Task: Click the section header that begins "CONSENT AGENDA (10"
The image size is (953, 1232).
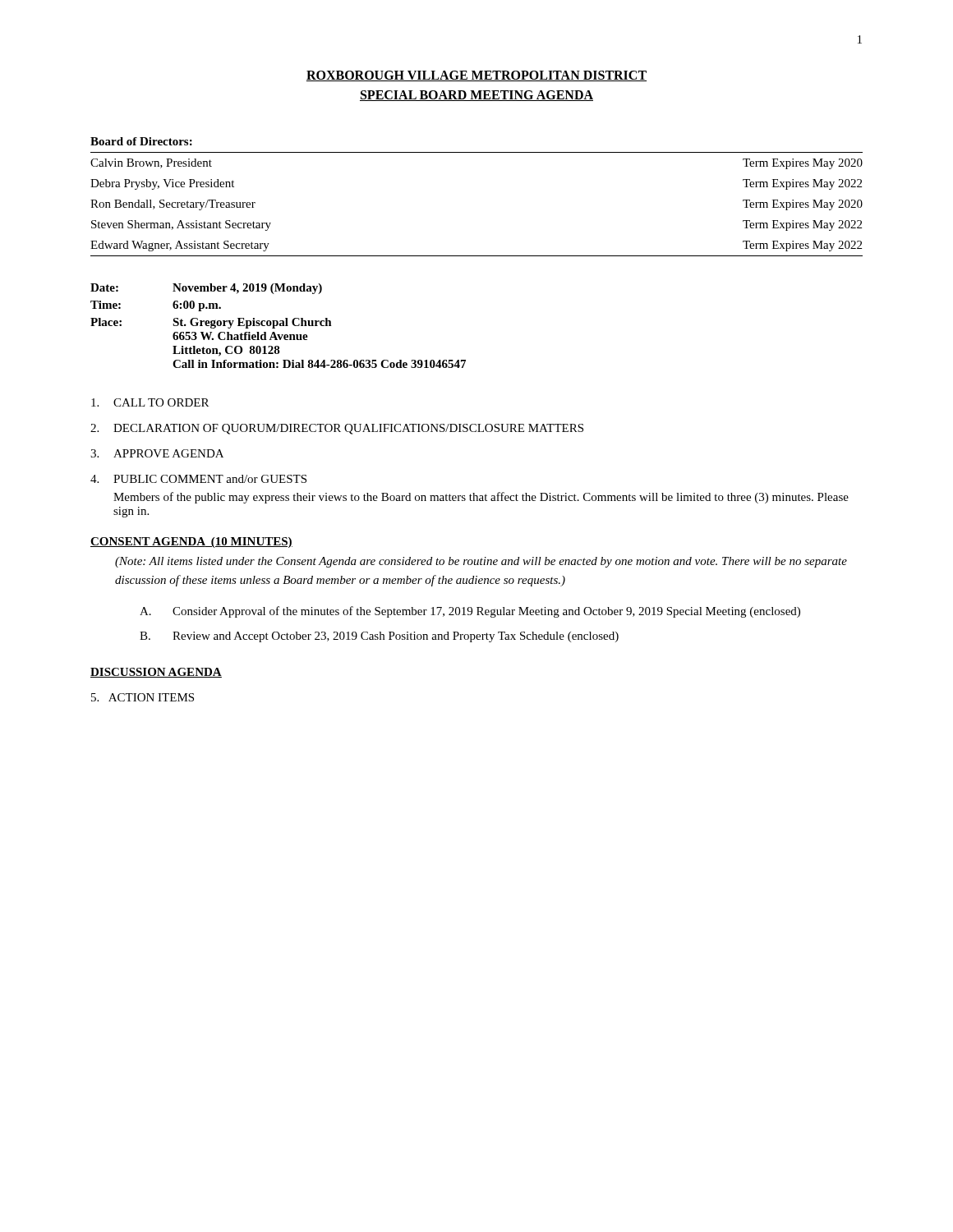Action: coord(191,541)
